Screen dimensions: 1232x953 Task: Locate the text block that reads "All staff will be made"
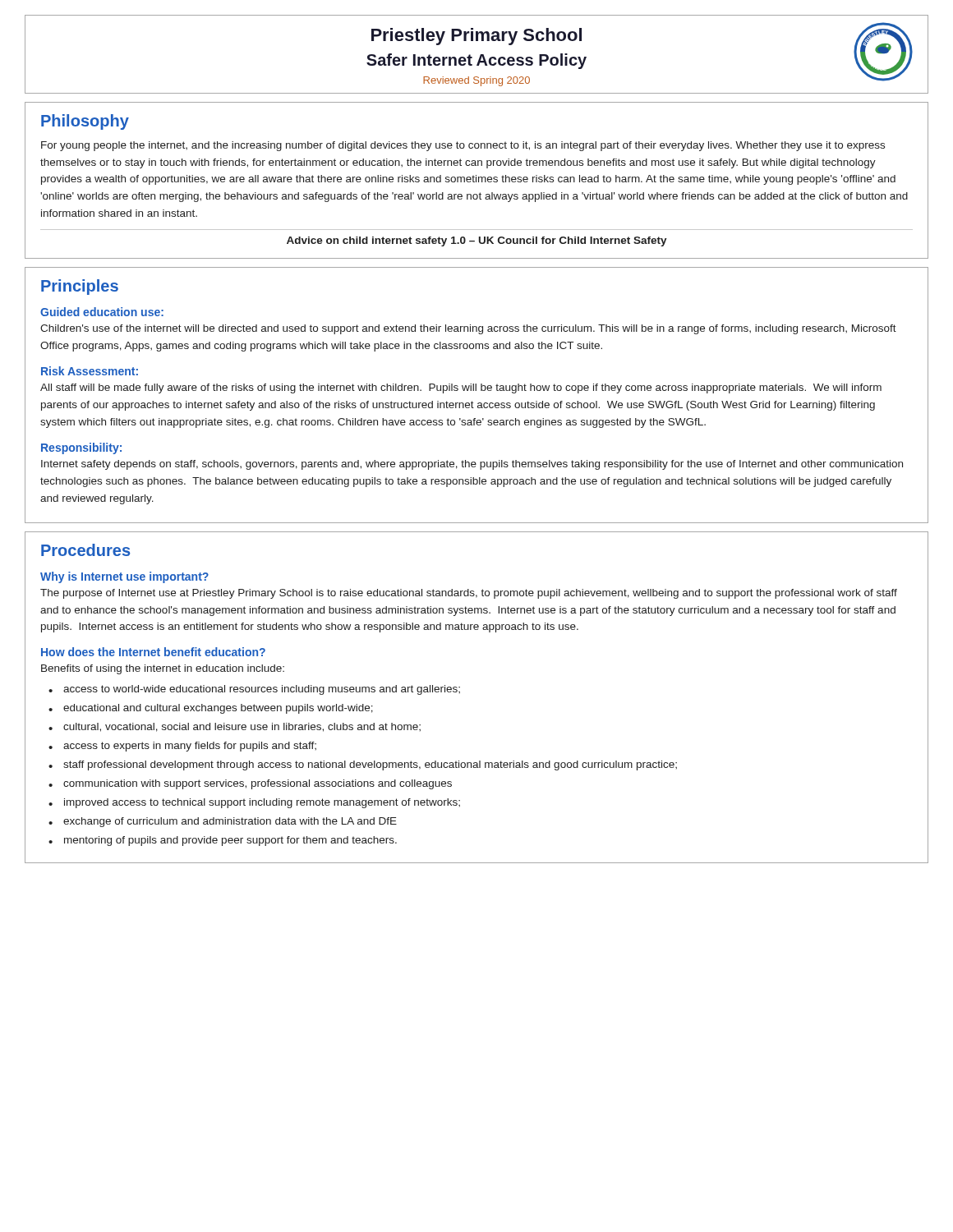[476, 405]
